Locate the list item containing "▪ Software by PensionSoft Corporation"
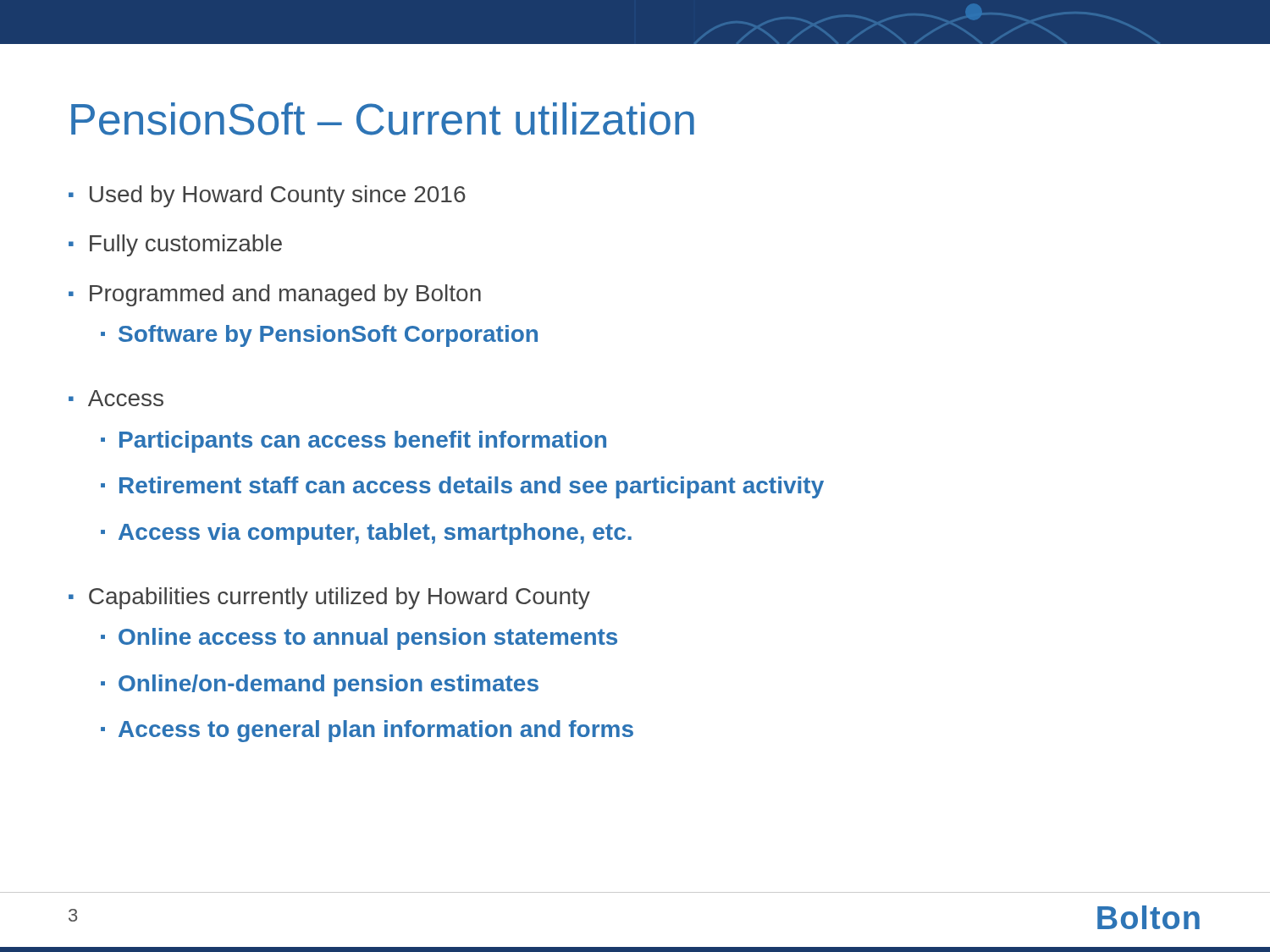 coord(320,334)
